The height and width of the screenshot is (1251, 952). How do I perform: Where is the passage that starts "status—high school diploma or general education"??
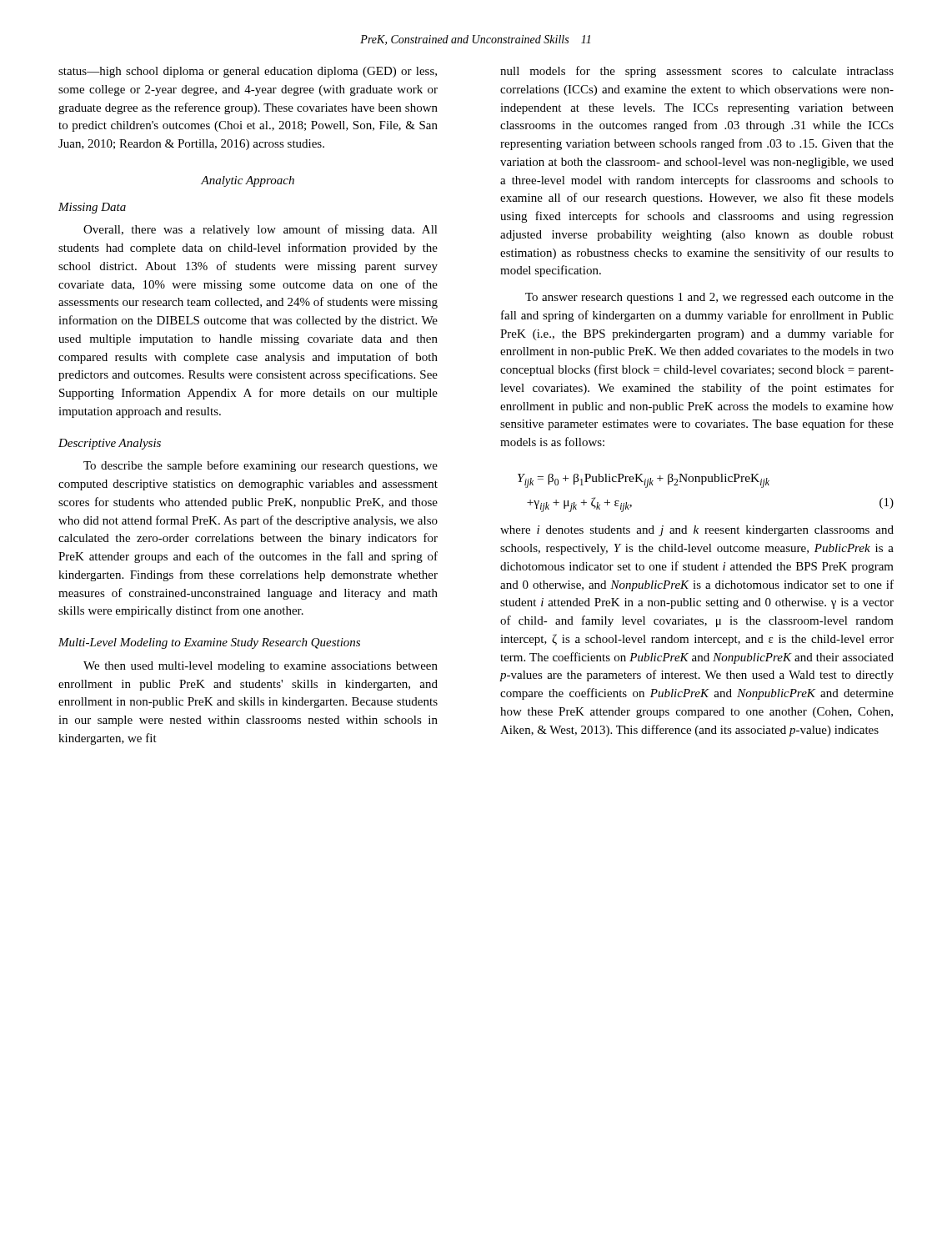tap(248, 107)
